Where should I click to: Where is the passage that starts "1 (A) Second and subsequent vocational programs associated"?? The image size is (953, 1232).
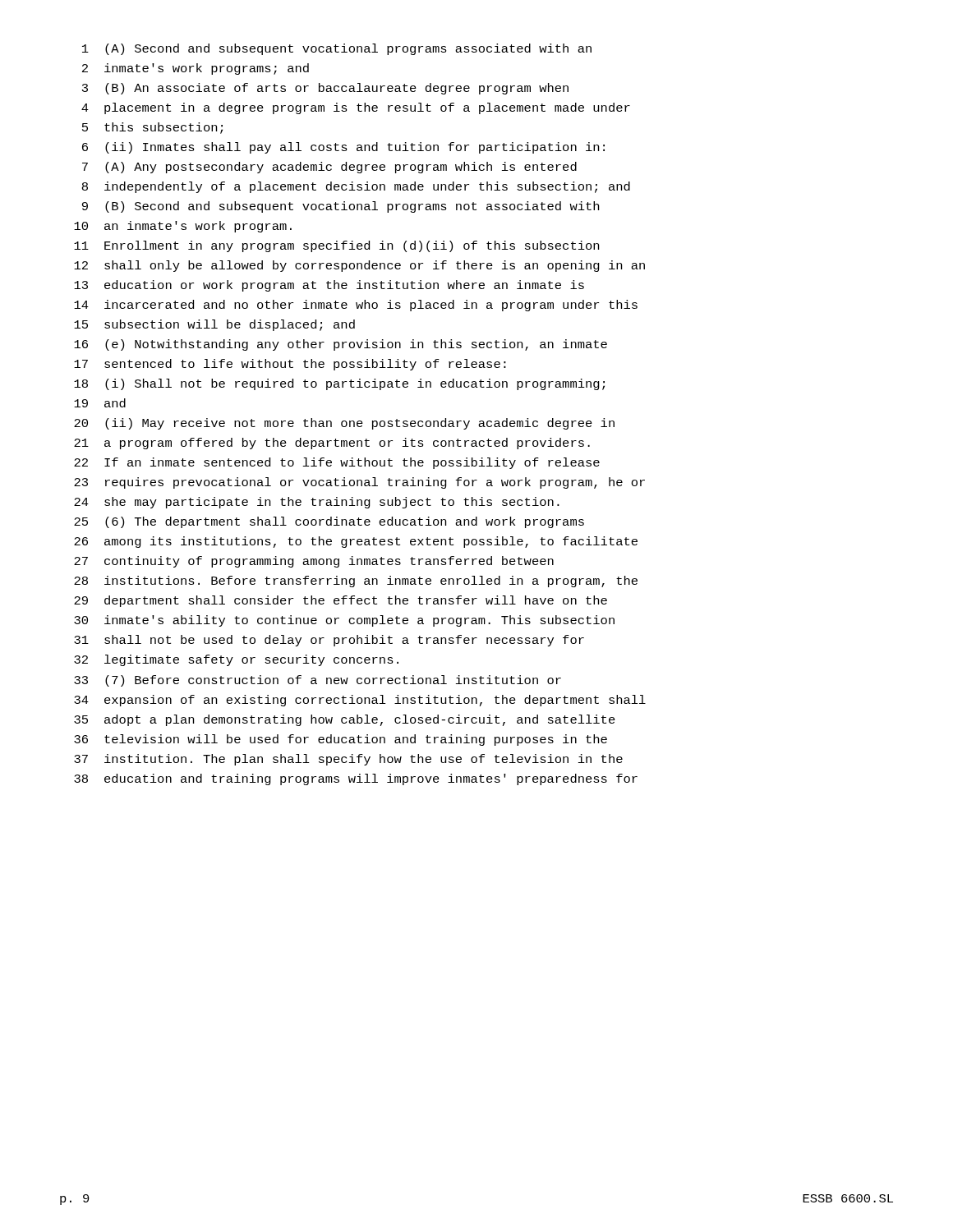pos(476,59)
